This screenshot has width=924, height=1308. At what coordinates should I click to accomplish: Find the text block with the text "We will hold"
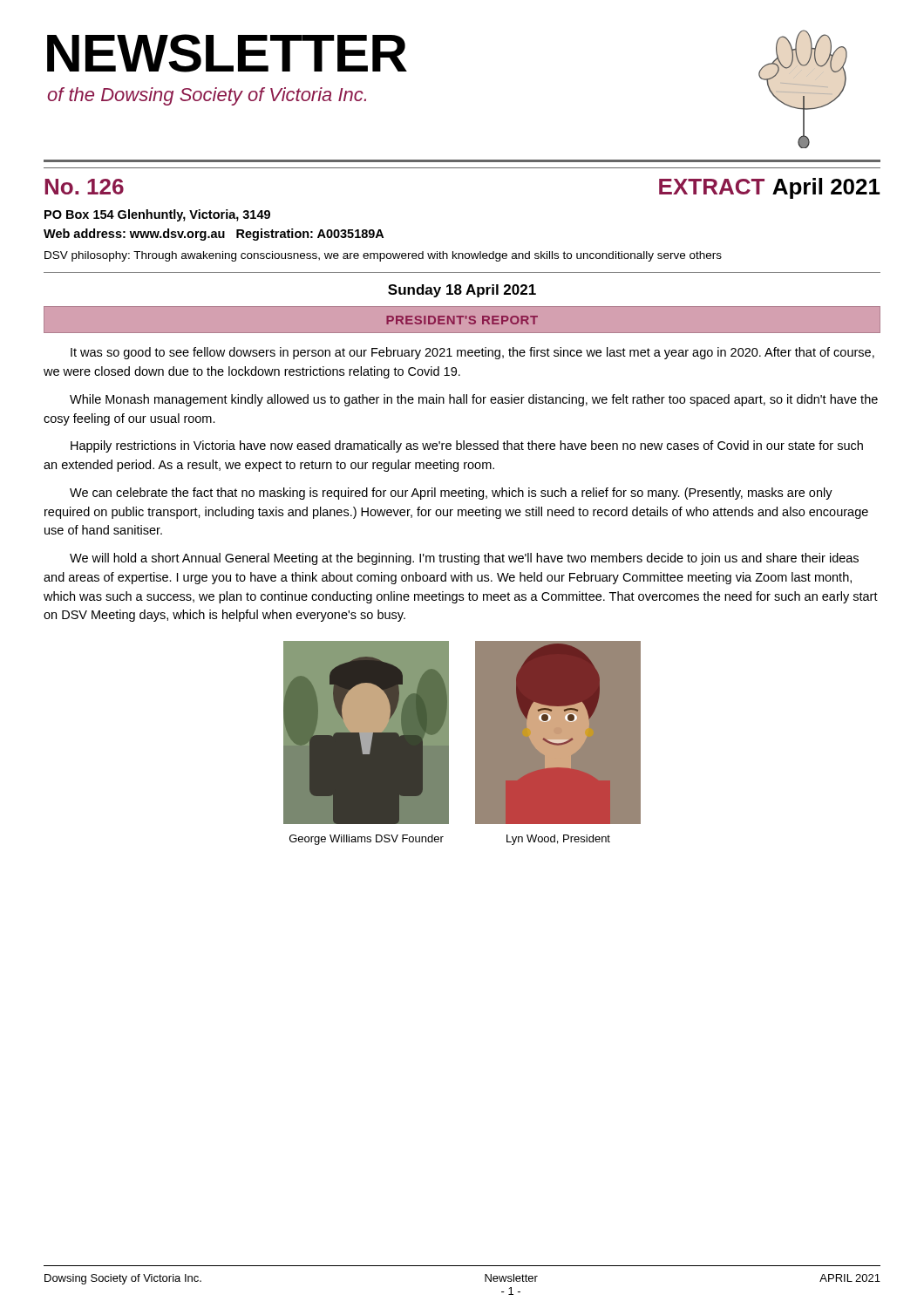[460, 587]
